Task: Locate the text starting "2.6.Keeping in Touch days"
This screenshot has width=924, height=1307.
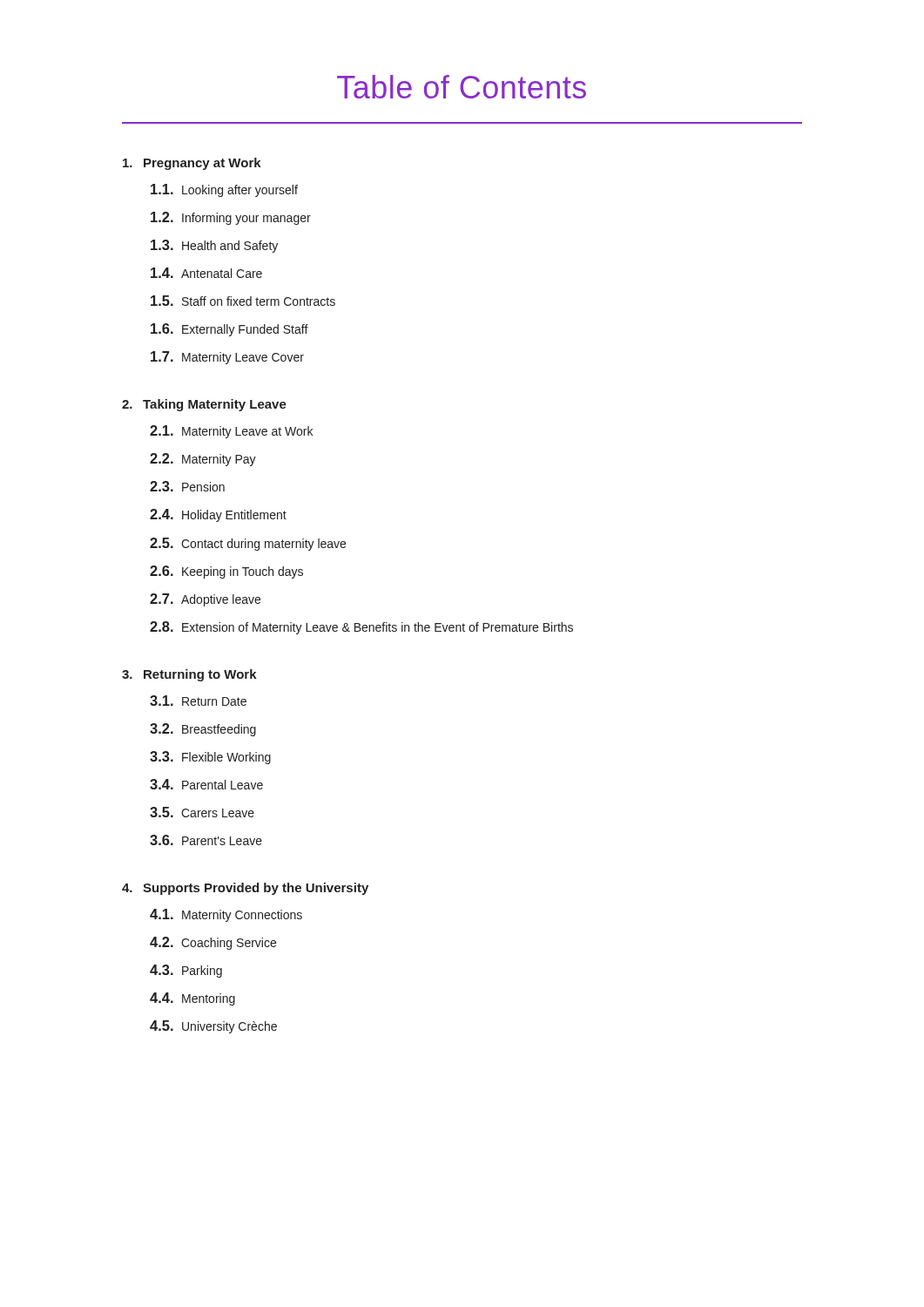Action: pos(227,570)
